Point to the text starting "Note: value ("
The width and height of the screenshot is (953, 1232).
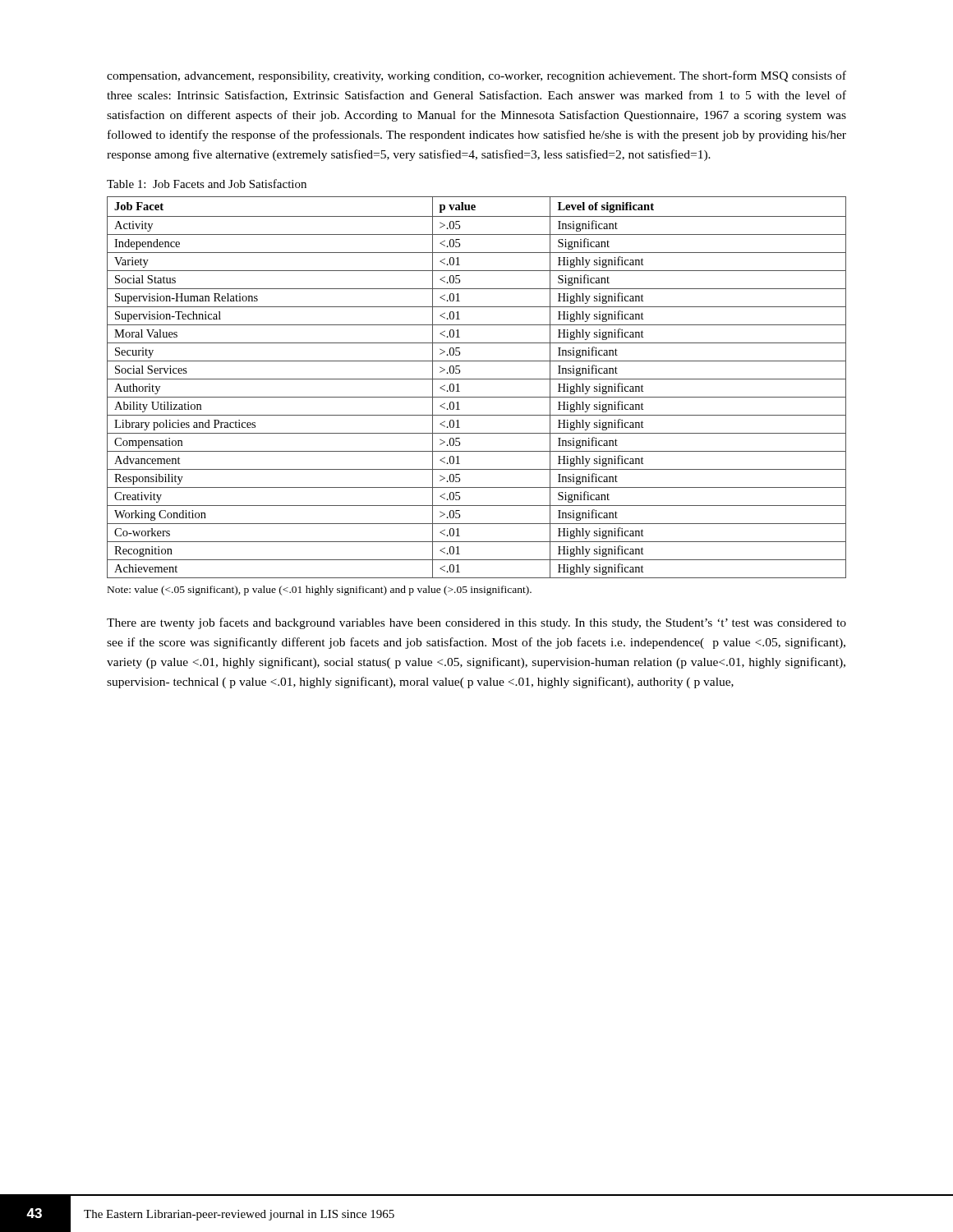(x=319, y=589)
